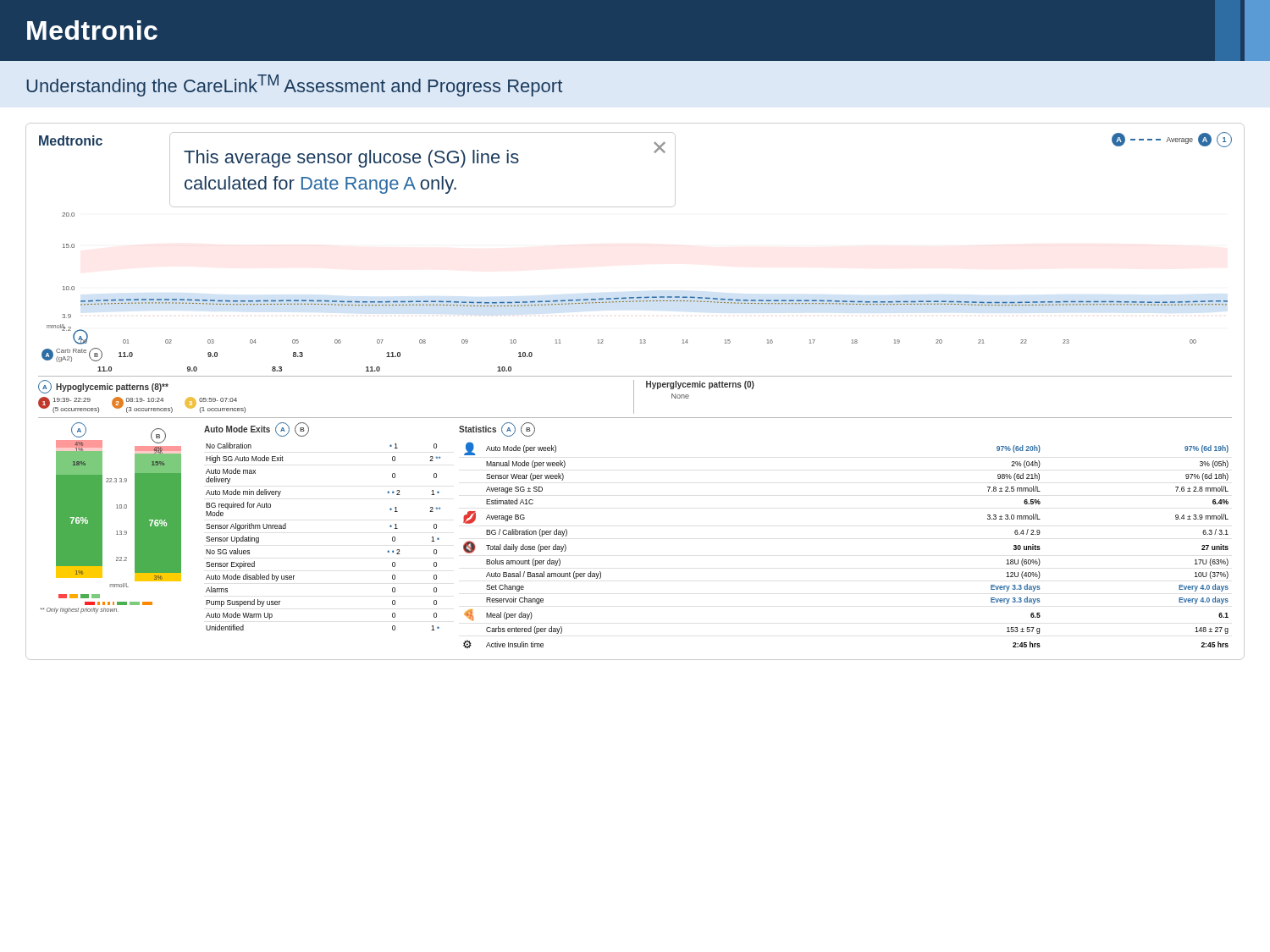Click the title that begins "Understanding the CareLinkTM"
Viewport: 1270px width, 952px height.
click(294, 84)
